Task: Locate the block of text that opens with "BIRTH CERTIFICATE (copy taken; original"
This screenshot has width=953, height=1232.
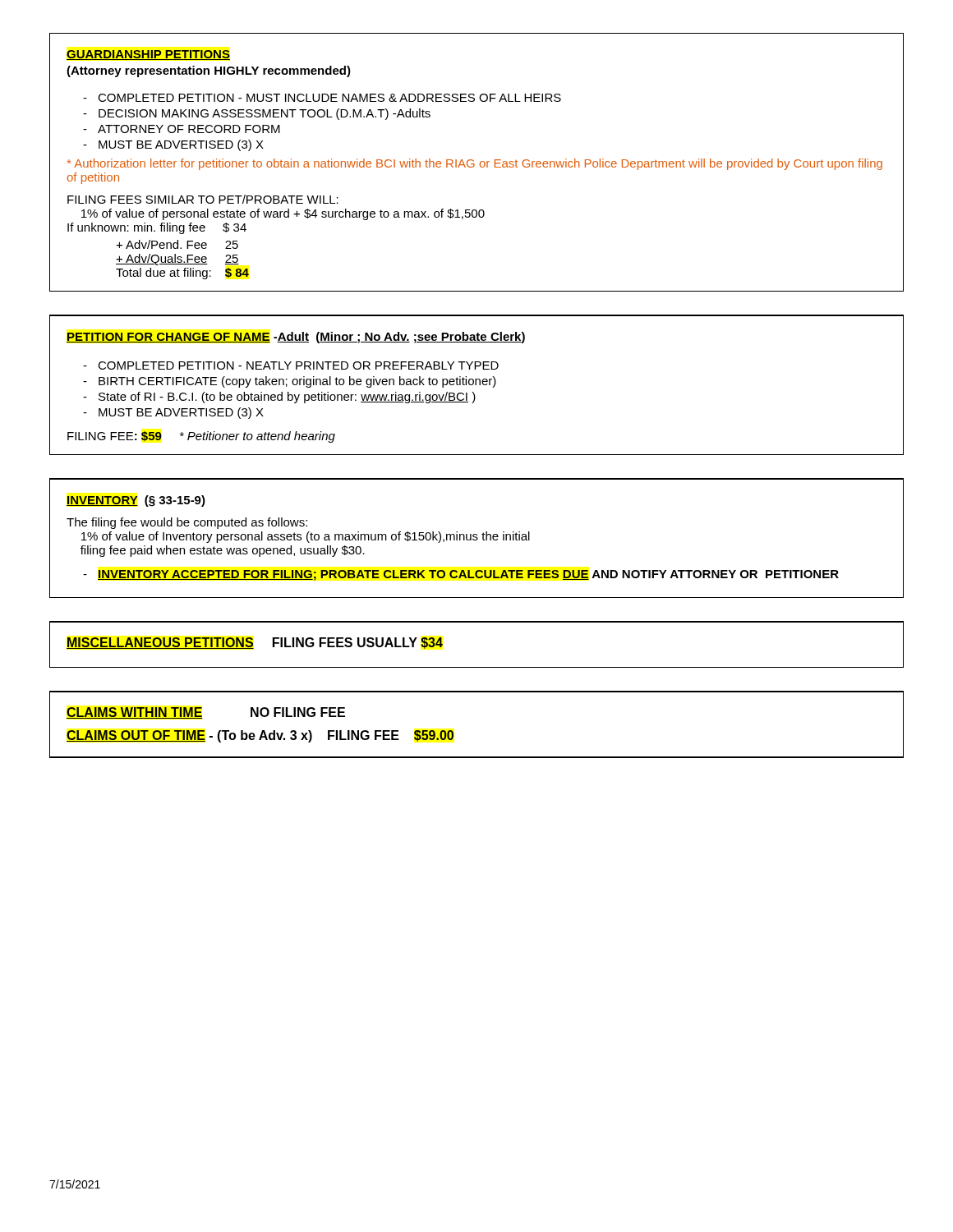Action: [297, 381]
